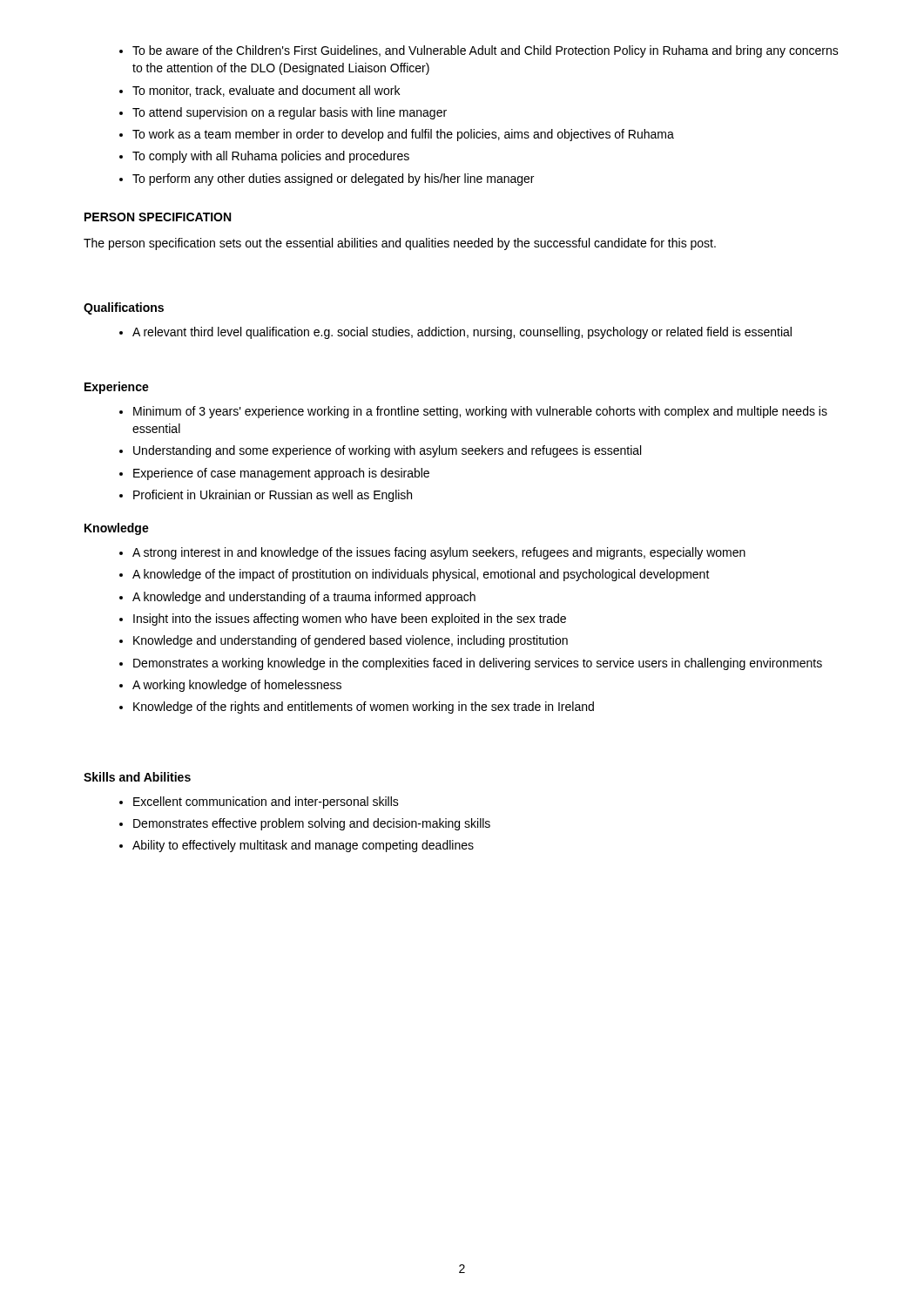Find the section header with the text "PERSON SPECIFICATION"
The image size is (924, 1307).
158,217
